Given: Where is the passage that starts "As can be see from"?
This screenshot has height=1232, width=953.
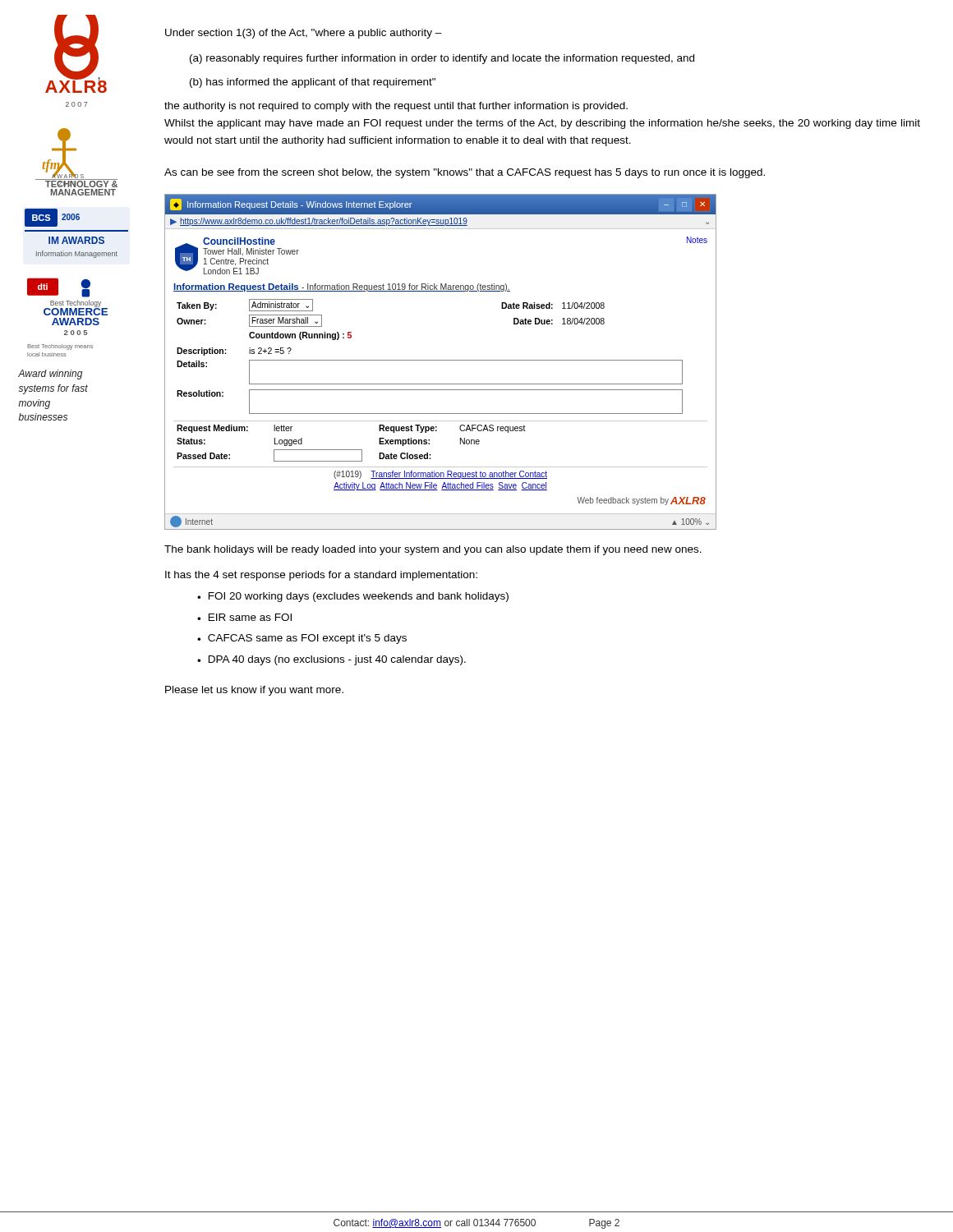Looking at the screenshot, I should tap(465, 172).
